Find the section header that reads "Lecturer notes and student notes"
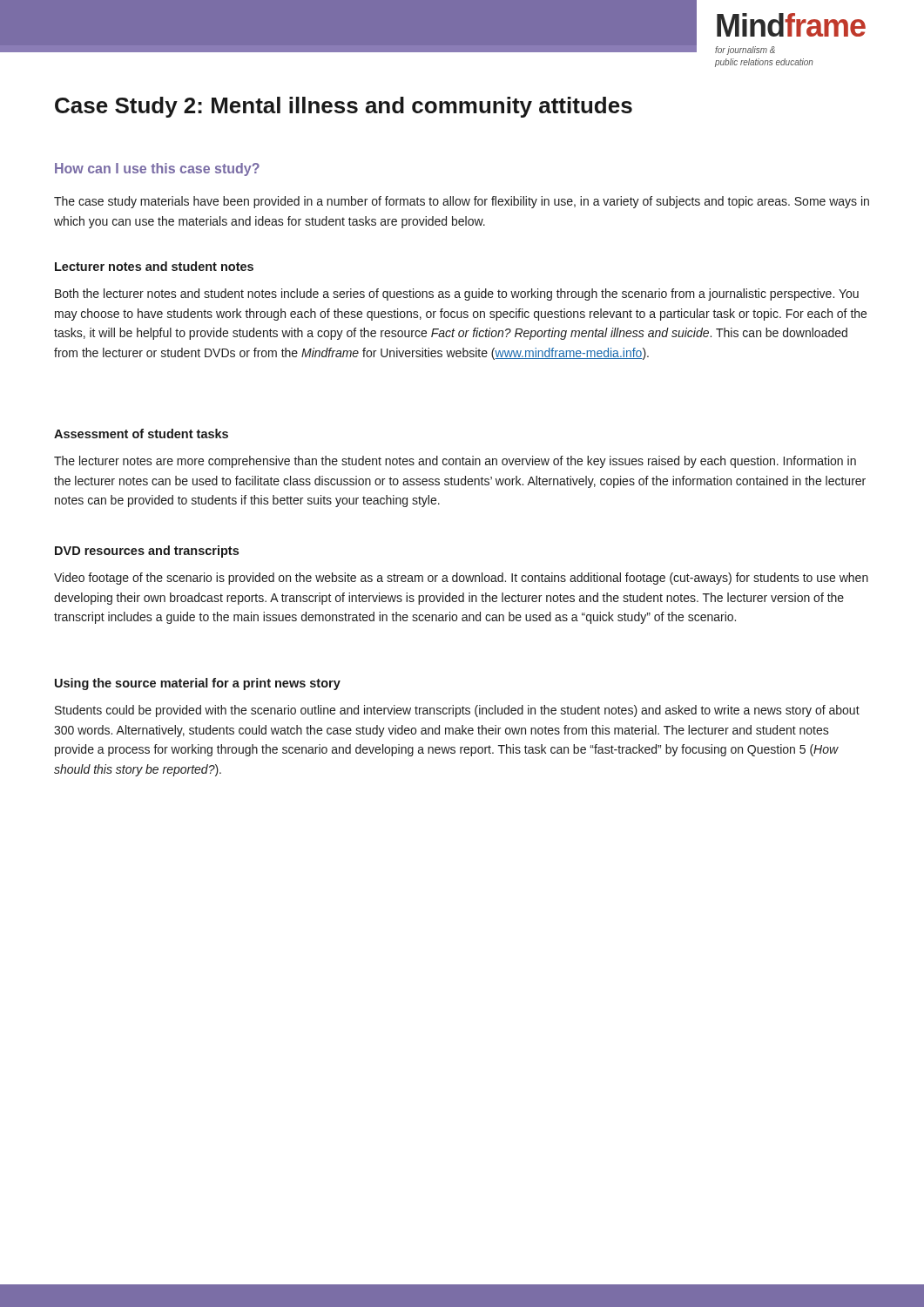Image resolution: width=924 pixels, height=1307 pixels. tap(154, 266)
